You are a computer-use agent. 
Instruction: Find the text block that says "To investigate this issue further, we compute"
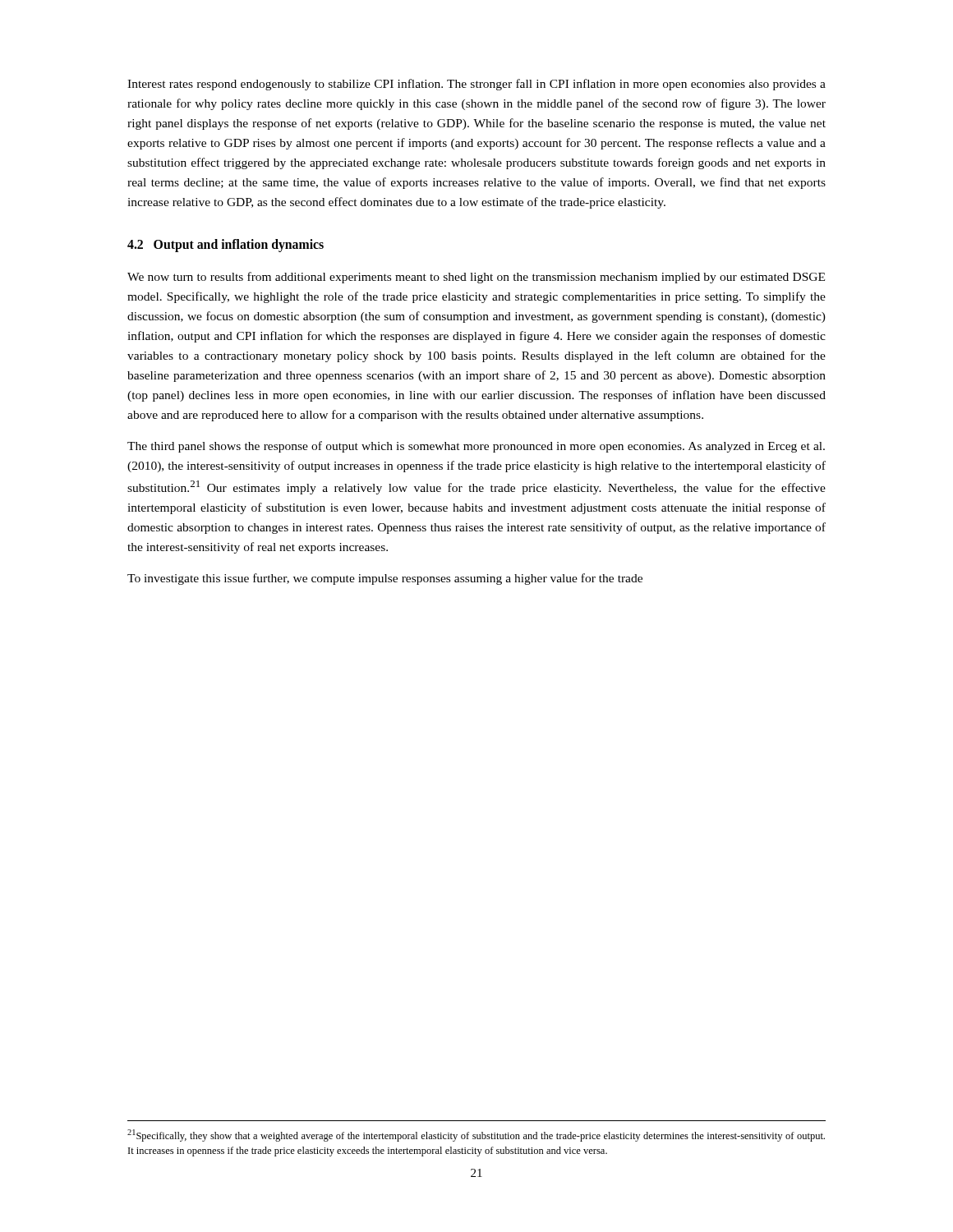pyautogui.click(x=385, y=578)
